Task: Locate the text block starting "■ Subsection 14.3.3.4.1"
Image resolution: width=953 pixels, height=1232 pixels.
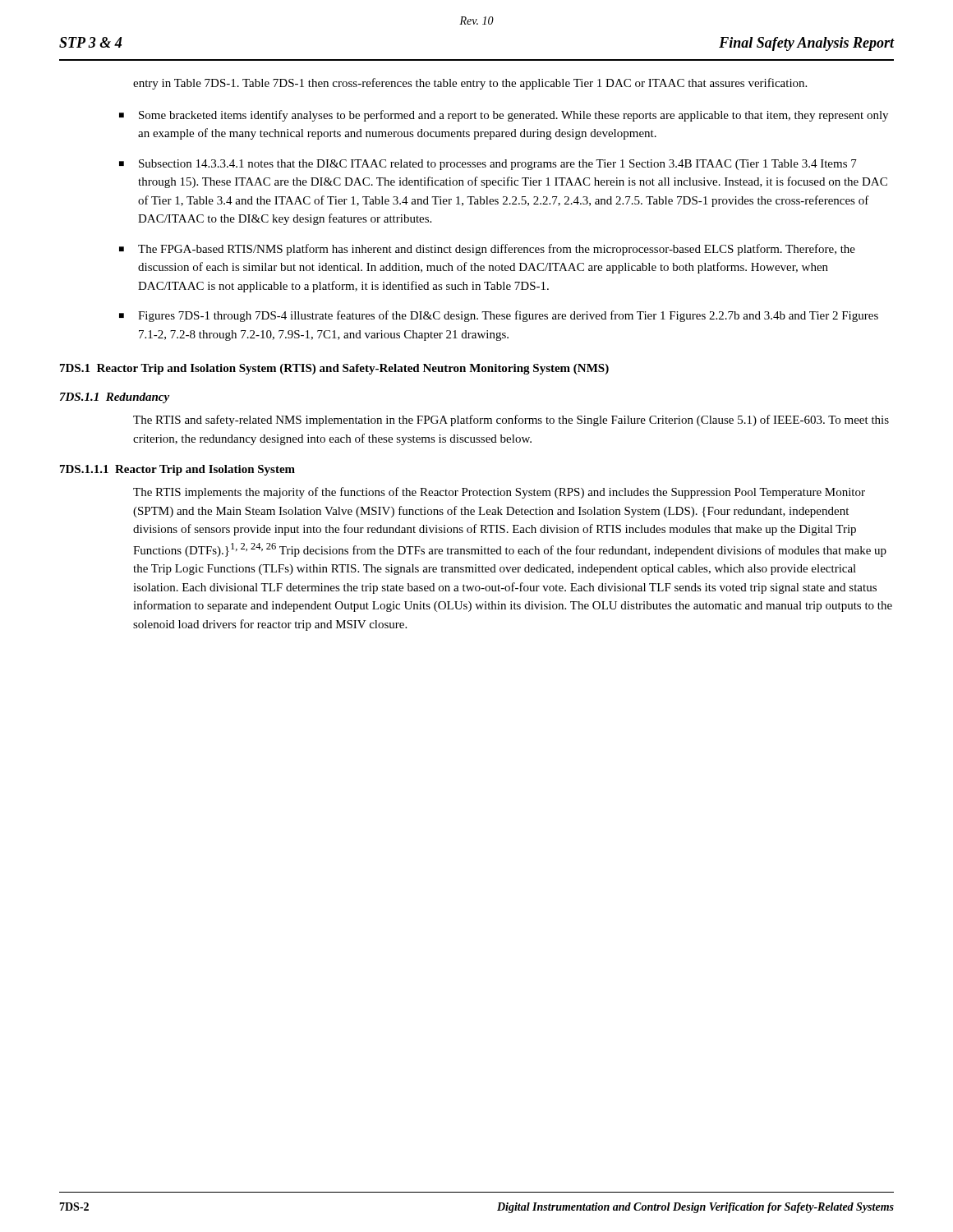Action: click(506, 191)
